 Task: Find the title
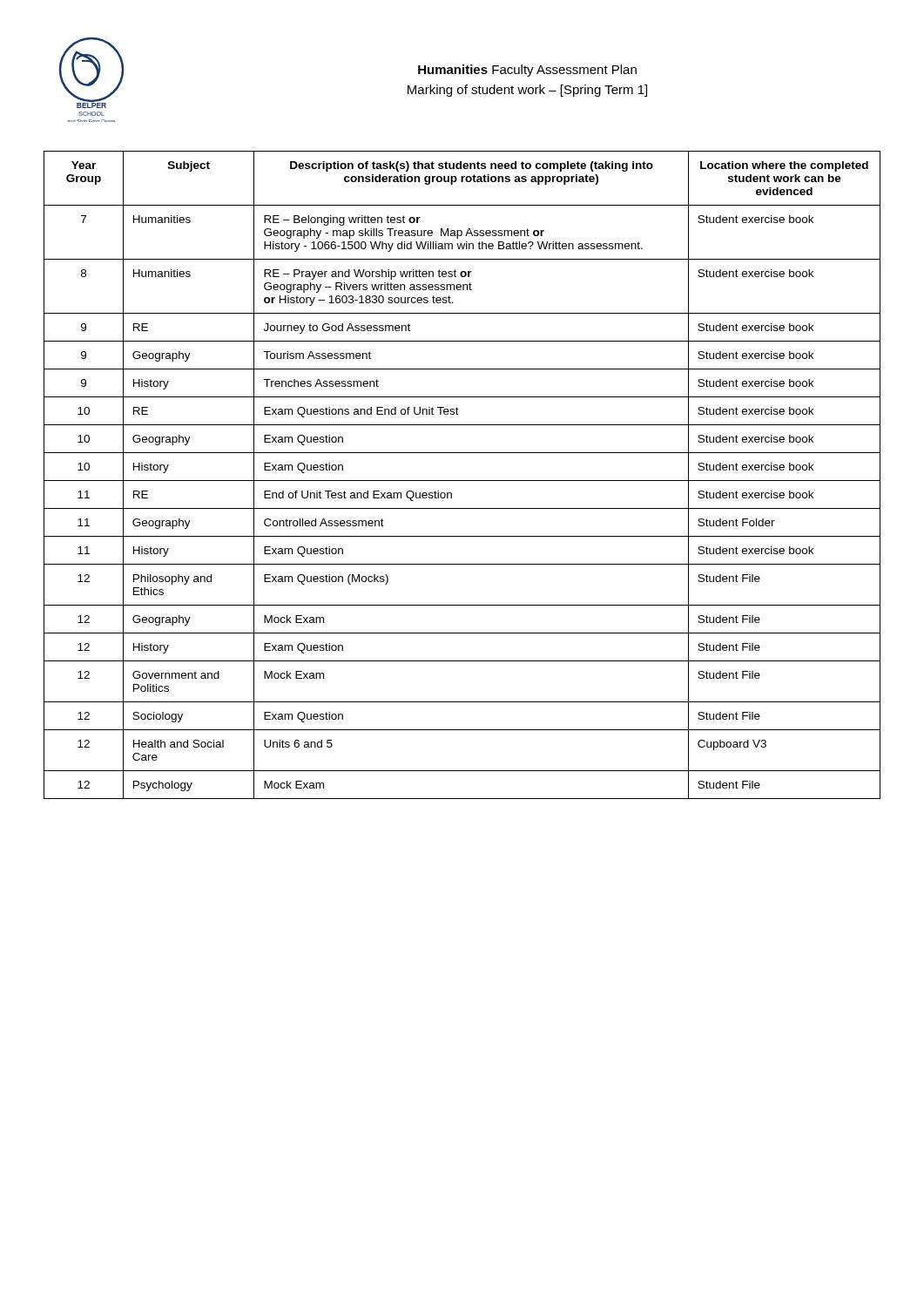[x=527, y=79]
